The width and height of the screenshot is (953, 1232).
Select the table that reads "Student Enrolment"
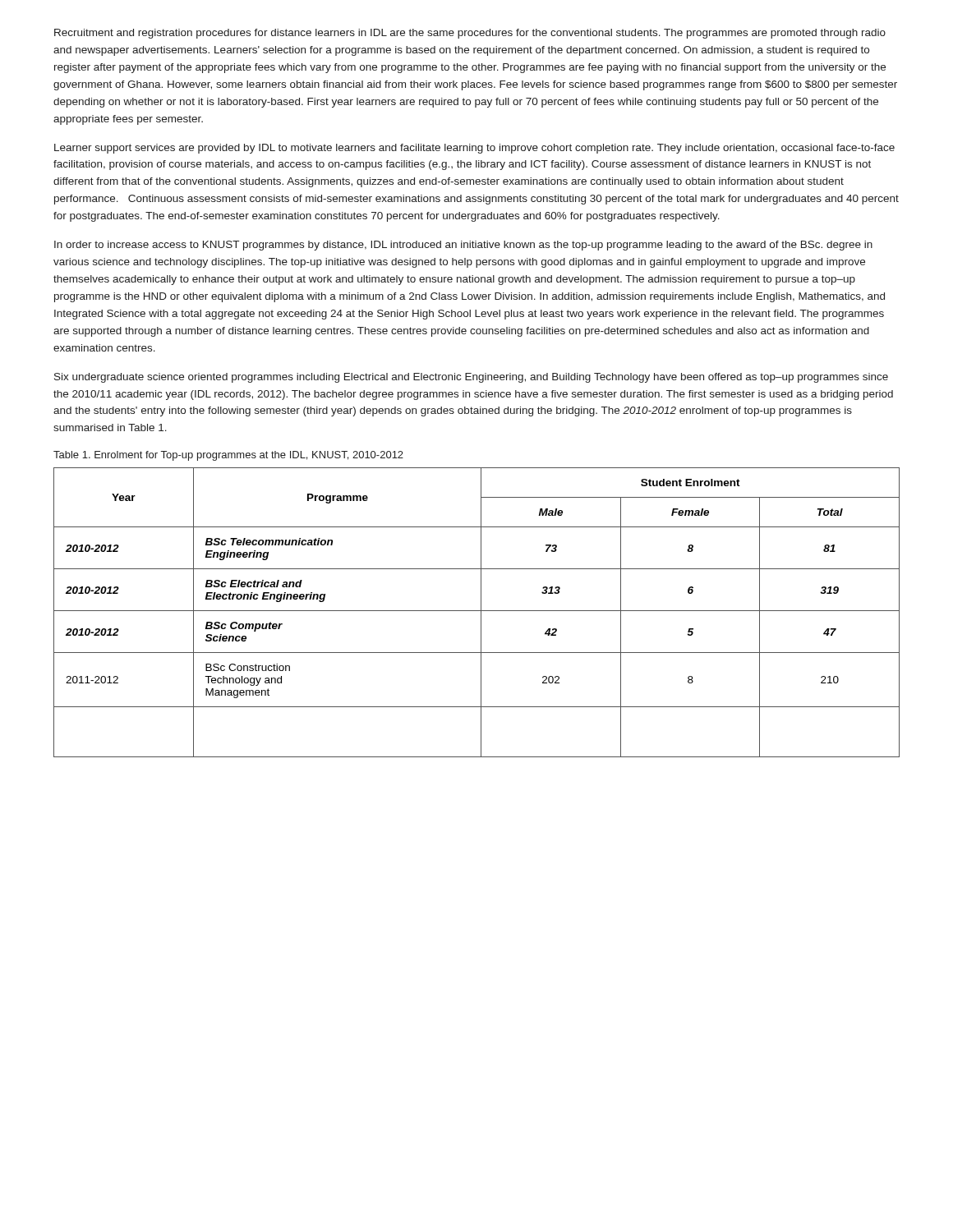click(476, 613)
